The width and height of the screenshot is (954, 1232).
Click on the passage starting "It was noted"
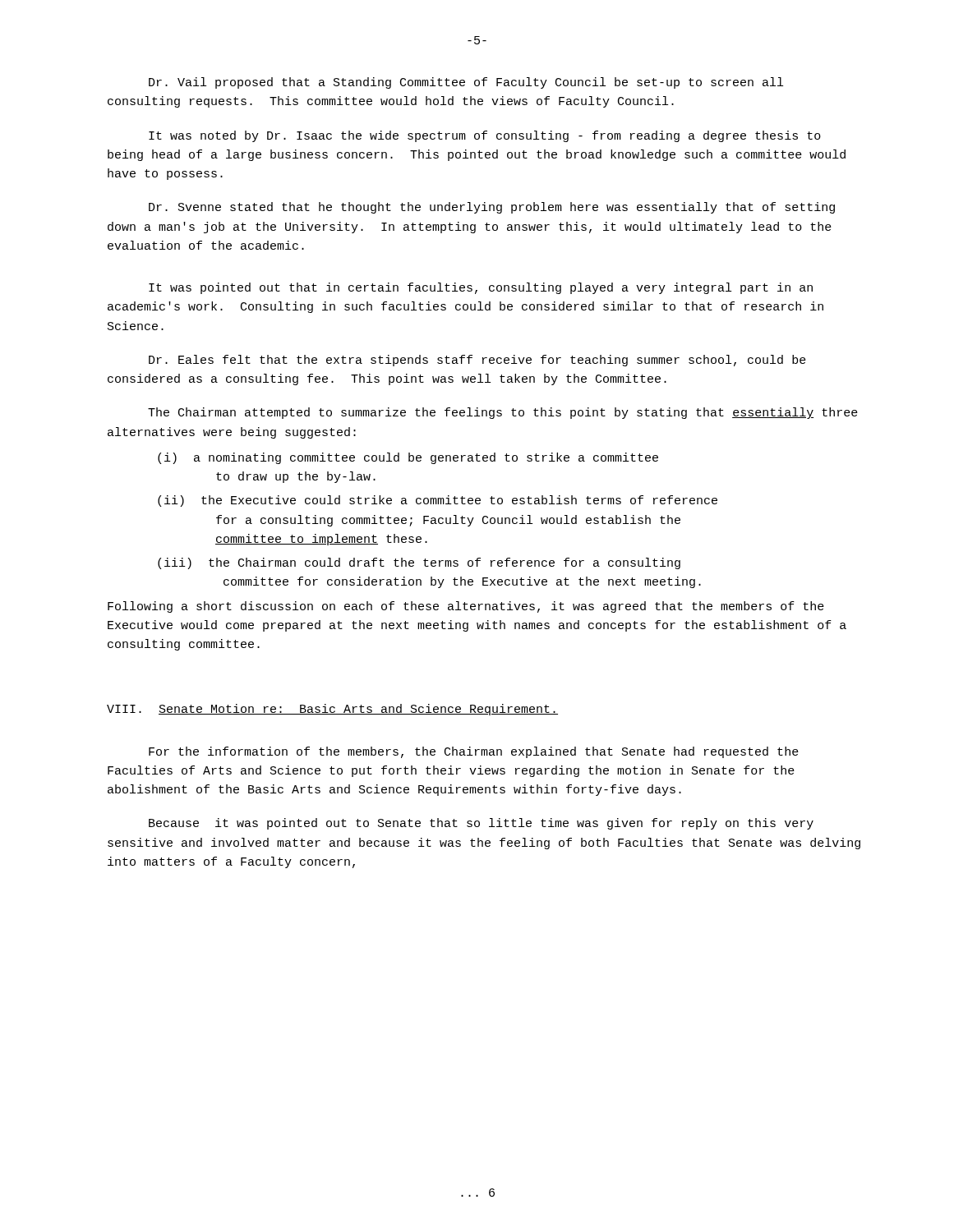point(477,155)
